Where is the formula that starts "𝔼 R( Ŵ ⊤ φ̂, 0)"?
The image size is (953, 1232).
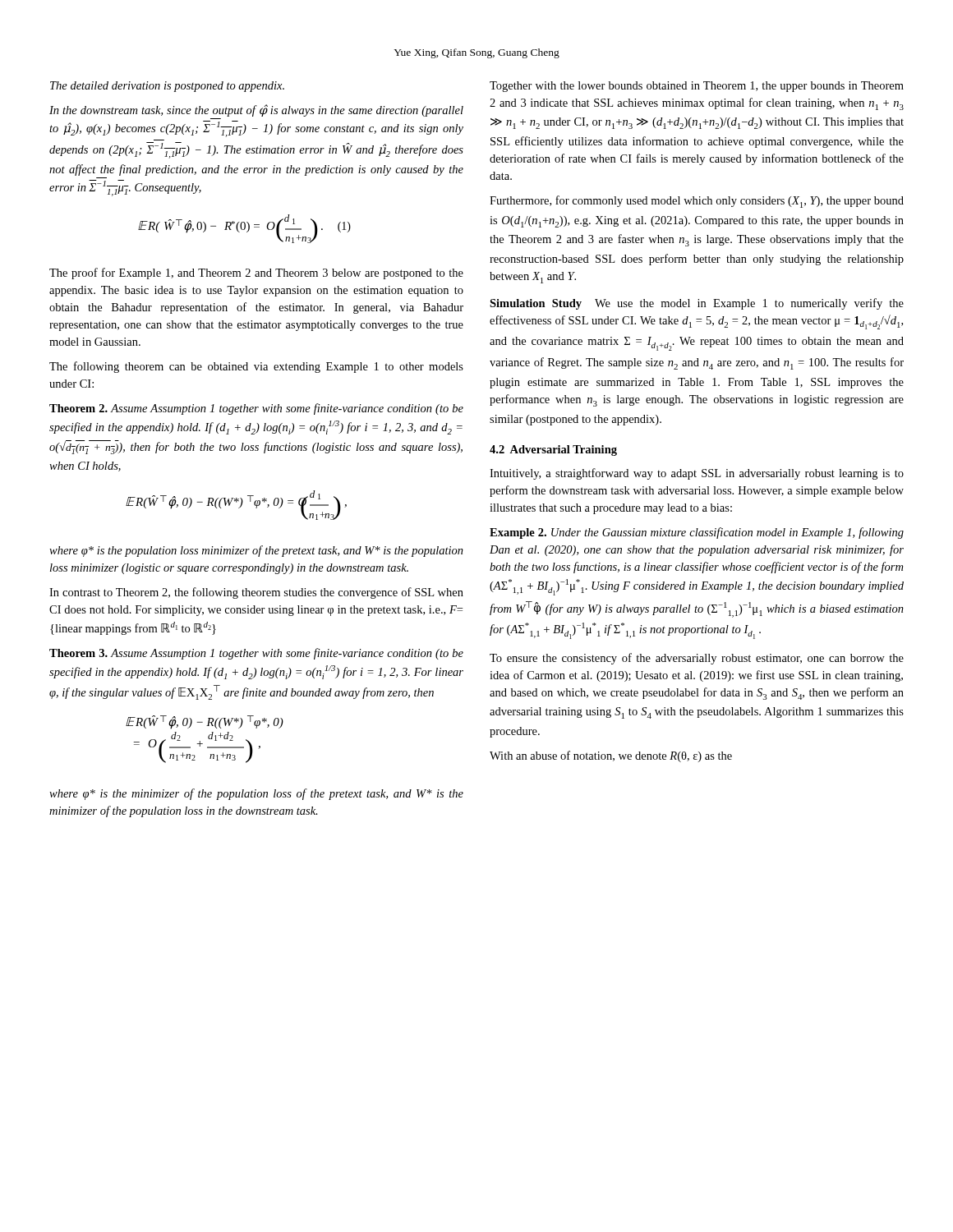256,229
